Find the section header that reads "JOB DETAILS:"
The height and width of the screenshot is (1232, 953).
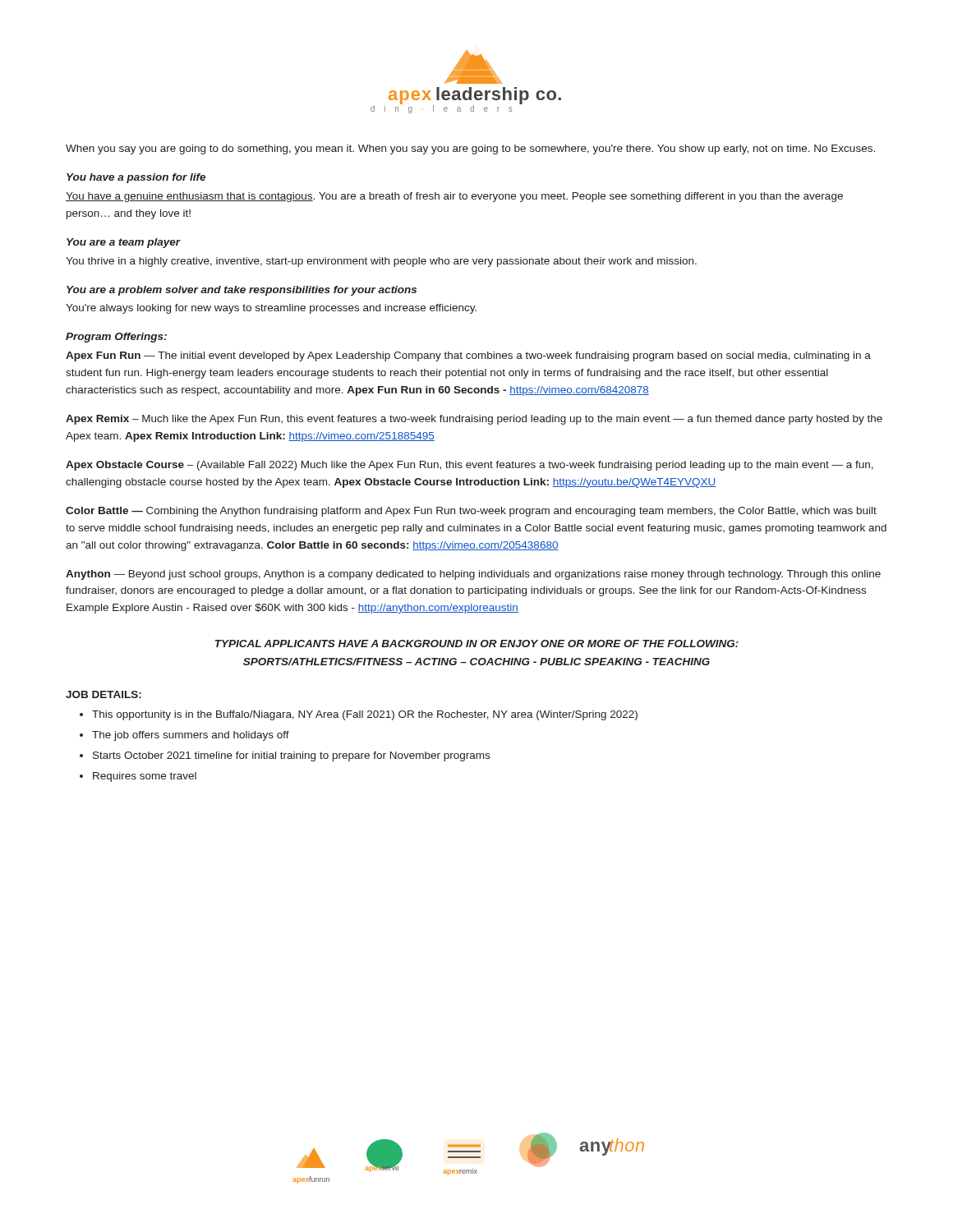pyautogui.click(x=104, y=695)
